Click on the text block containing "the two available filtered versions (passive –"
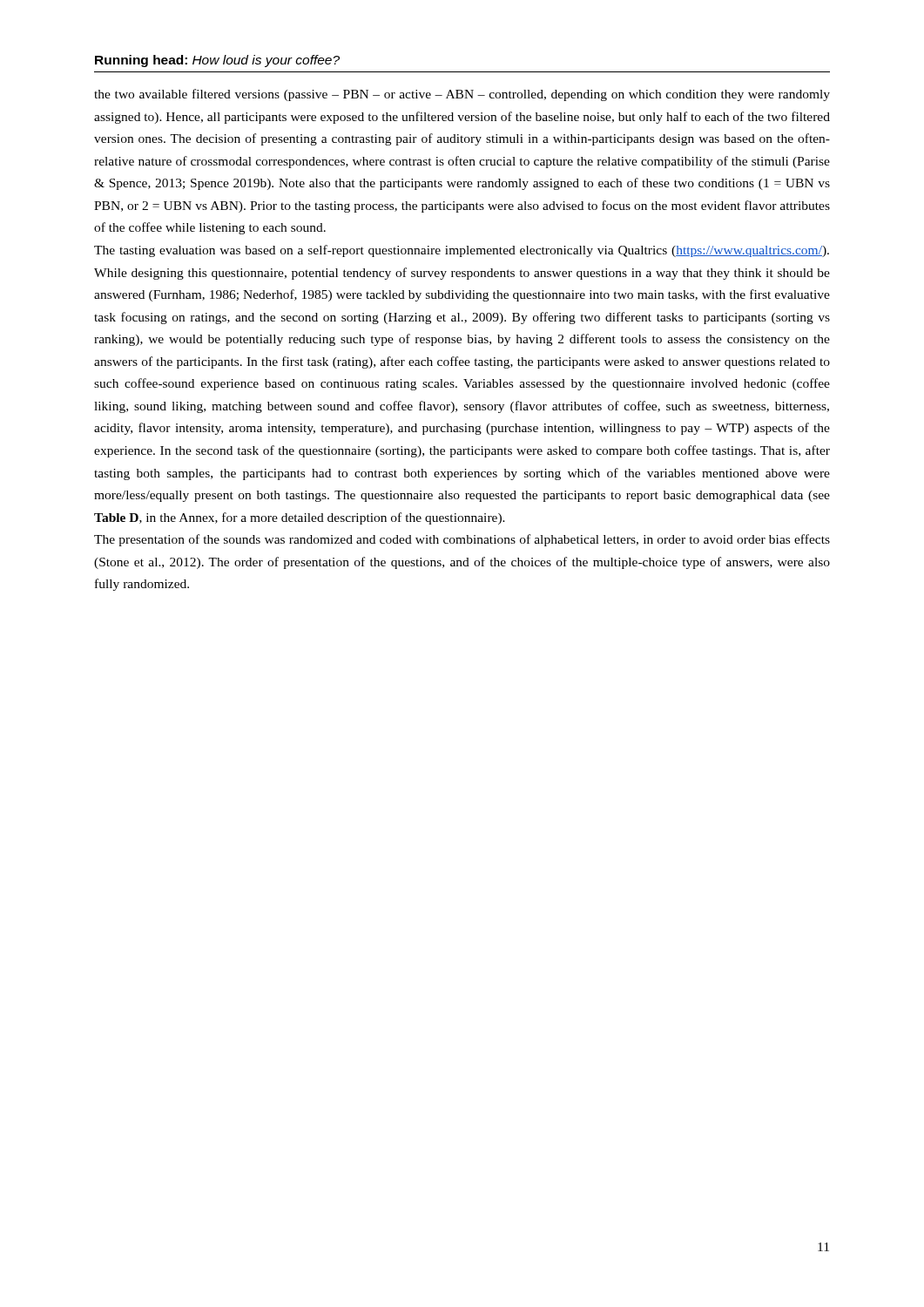The width and height of the screenshot is (924, 1307). (x=462, y=161)
